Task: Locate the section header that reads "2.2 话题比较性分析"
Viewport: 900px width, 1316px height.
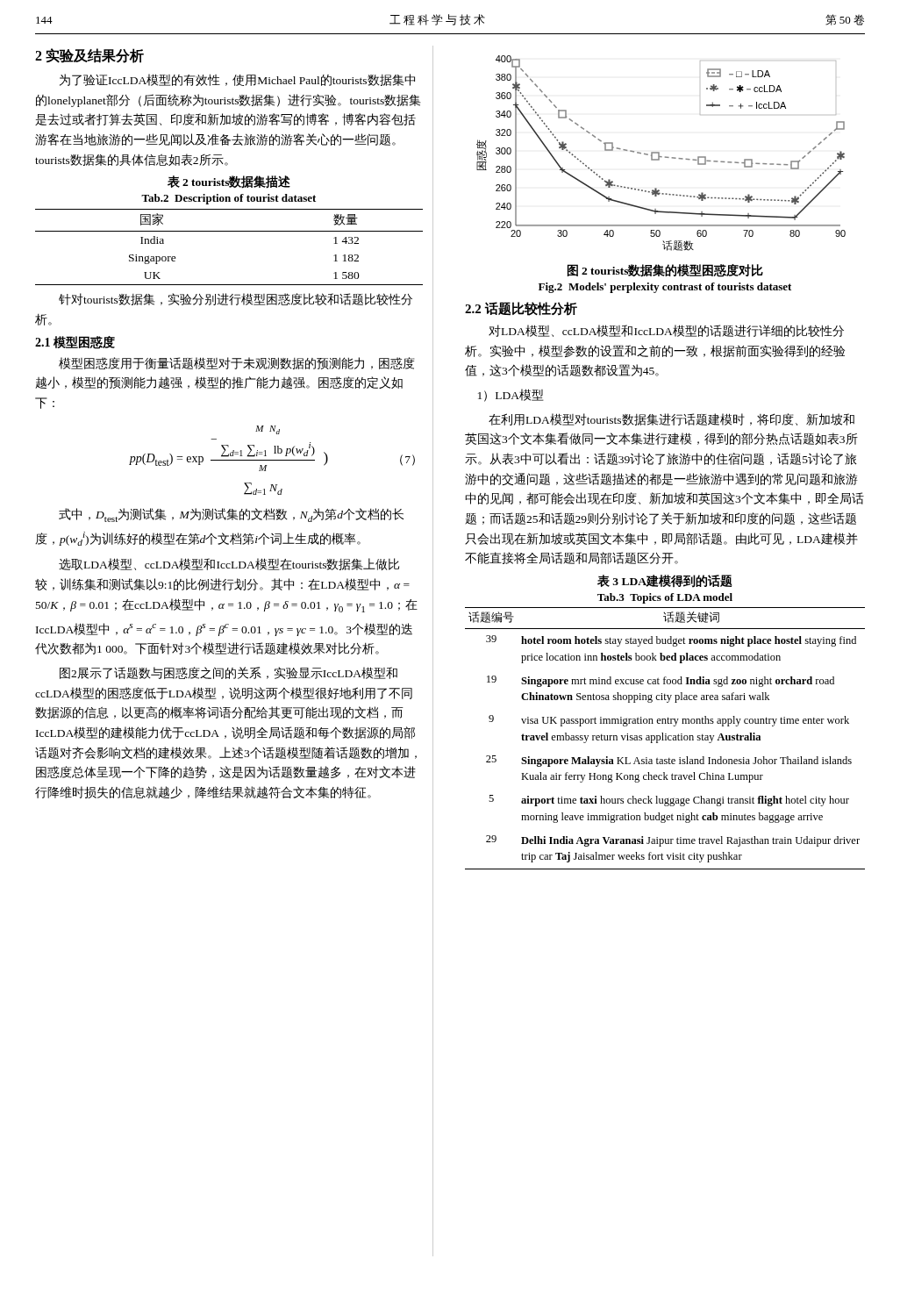Action: 521,309
